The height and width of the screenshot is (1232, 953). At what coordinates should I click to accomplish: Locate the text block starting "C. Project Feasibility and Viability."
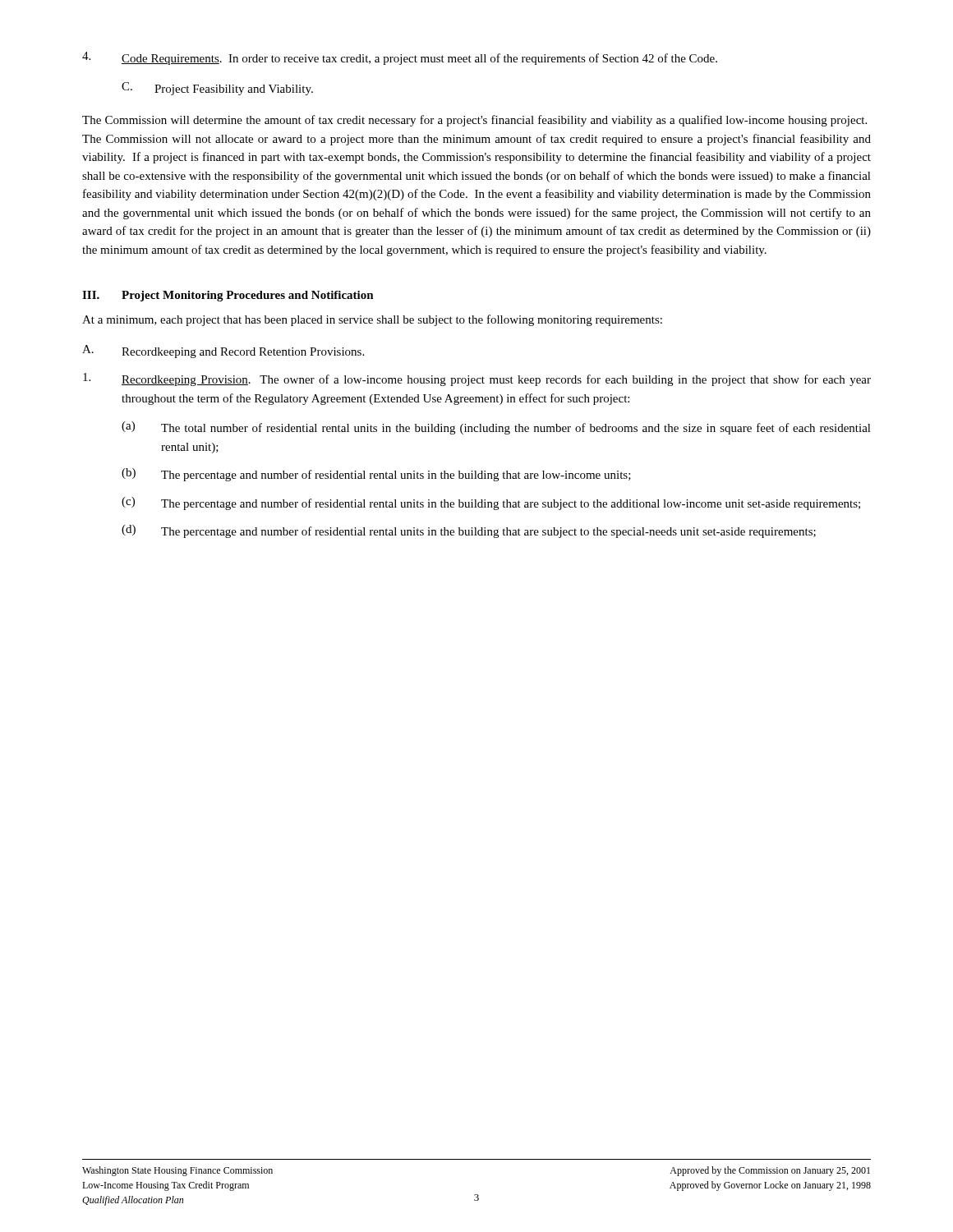click(217, 89)
